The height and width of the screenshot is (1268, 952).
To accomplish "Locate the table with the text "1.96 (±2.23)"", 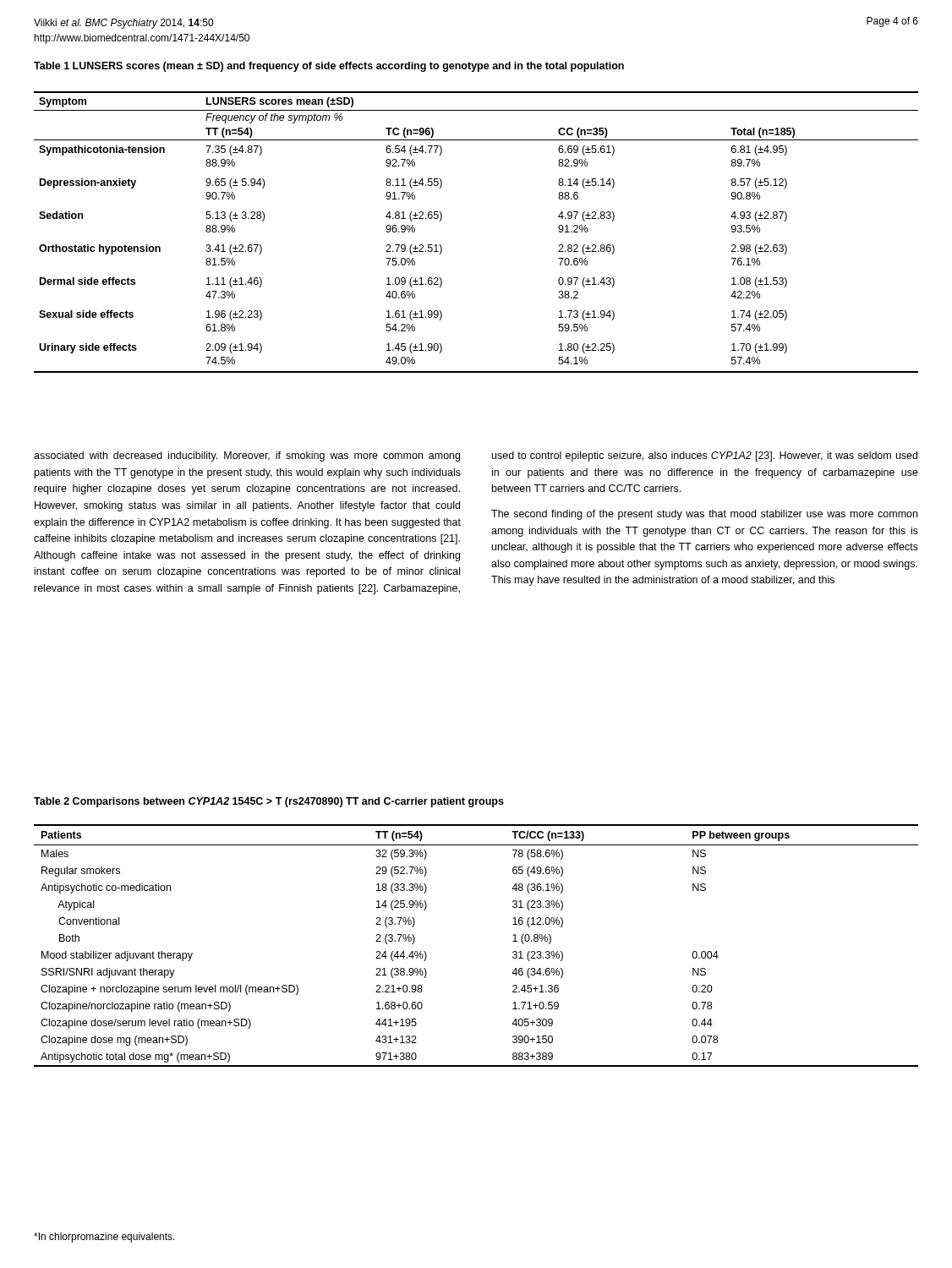I will 476,232.
